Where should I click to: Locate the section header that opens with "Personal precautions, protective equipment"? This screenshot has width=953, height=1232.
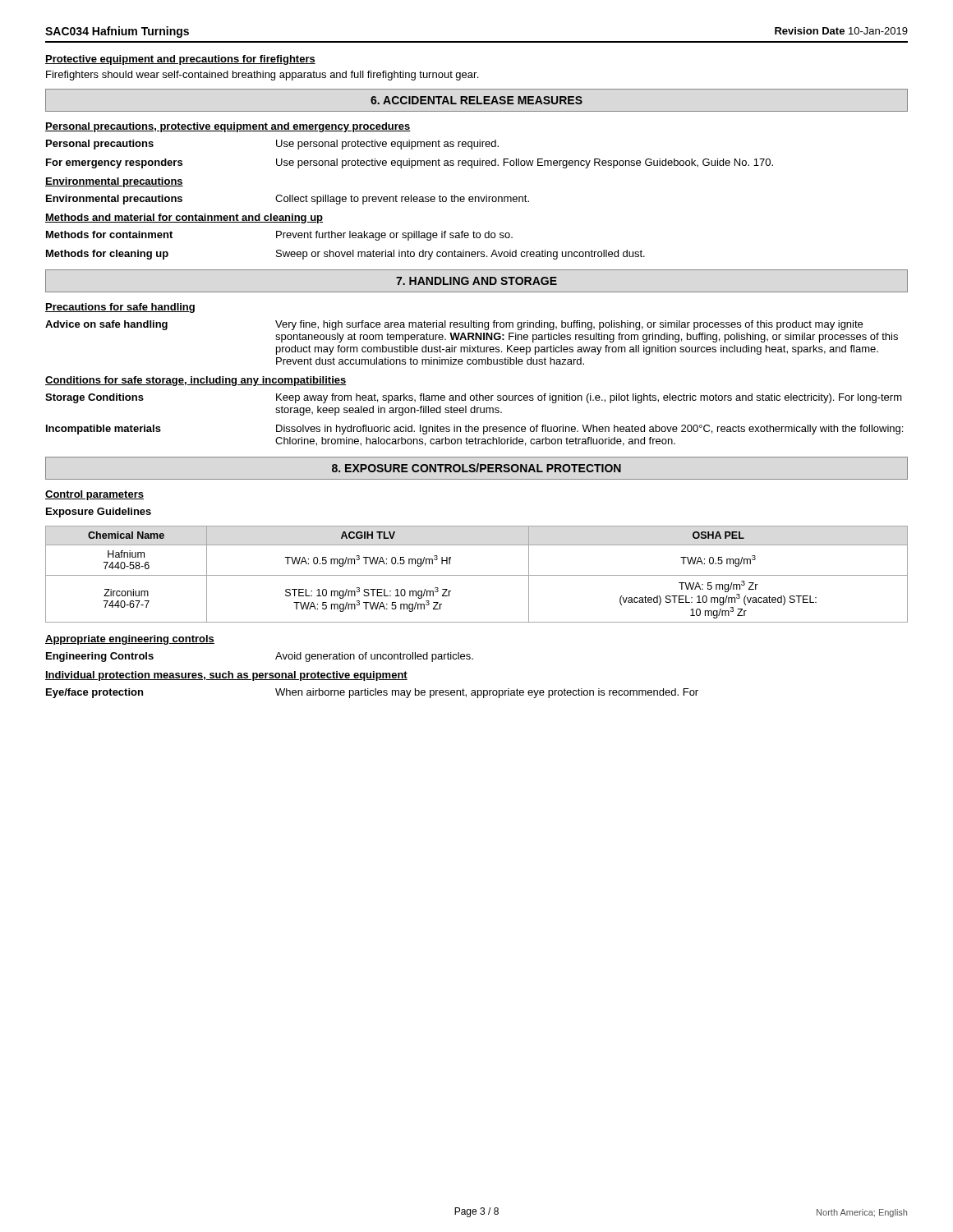point(228,126)
